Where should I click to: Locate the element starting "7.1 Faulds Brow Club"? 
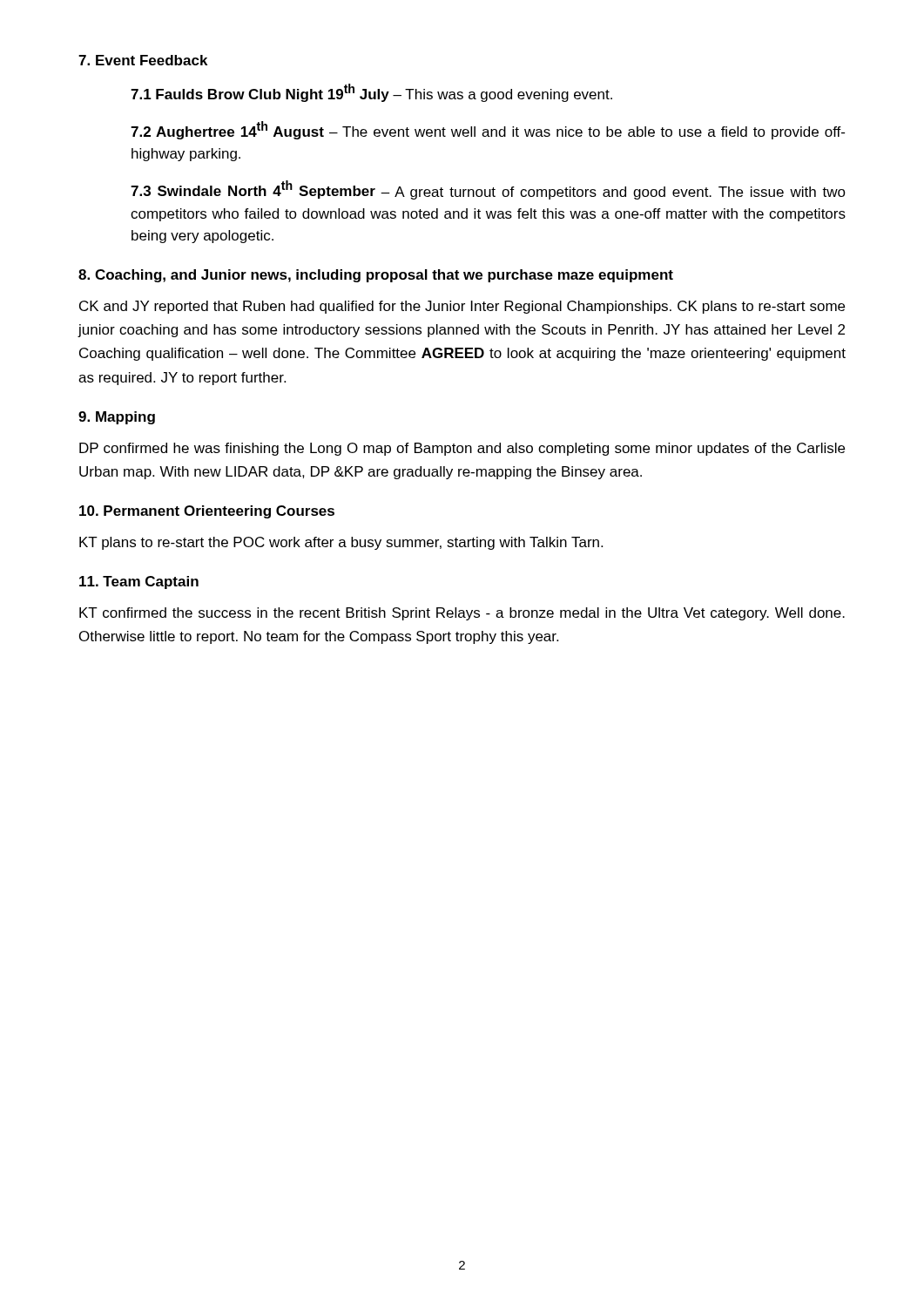(372, 92)
